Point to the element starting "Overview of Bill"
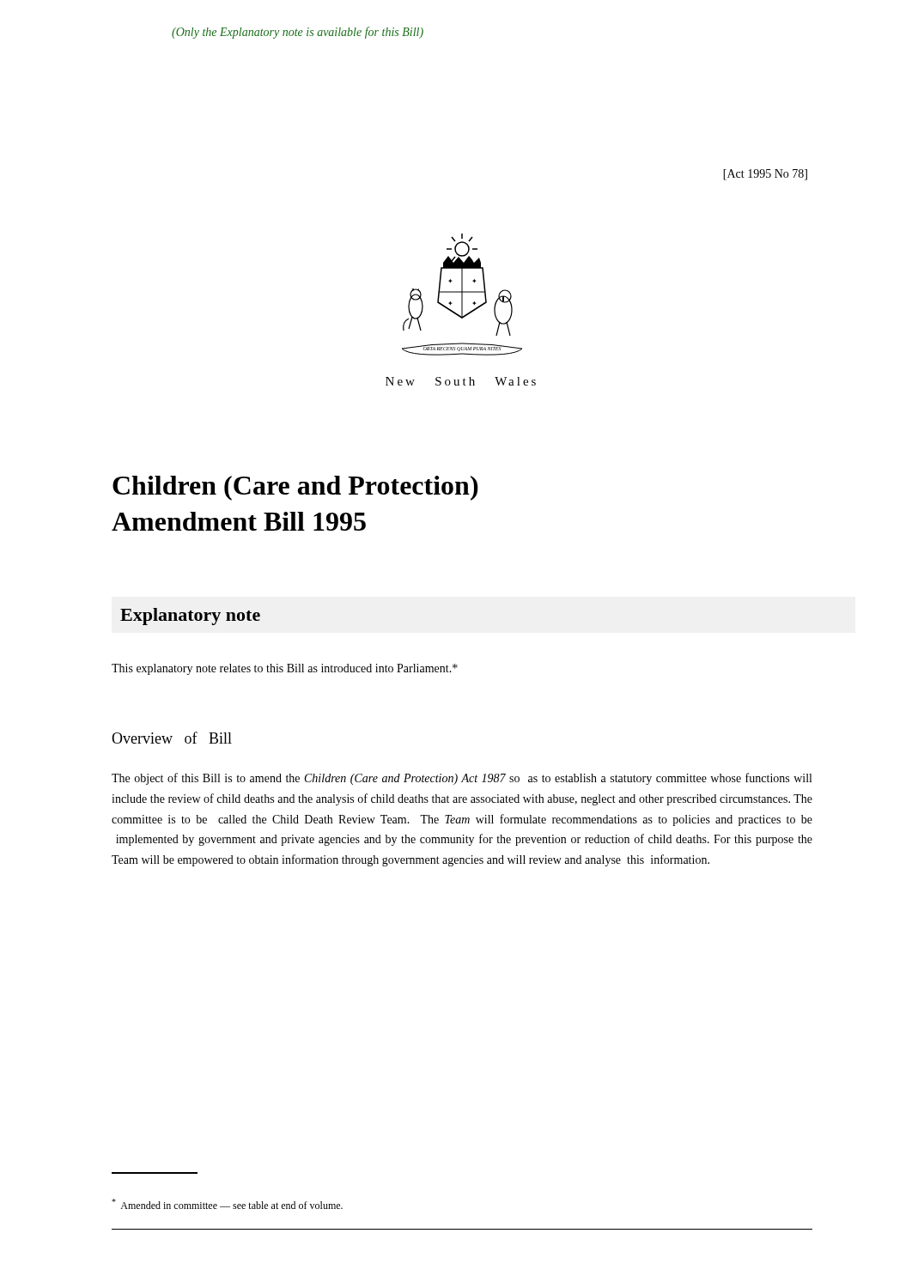The image size is (924, 1288). (172, 738)
